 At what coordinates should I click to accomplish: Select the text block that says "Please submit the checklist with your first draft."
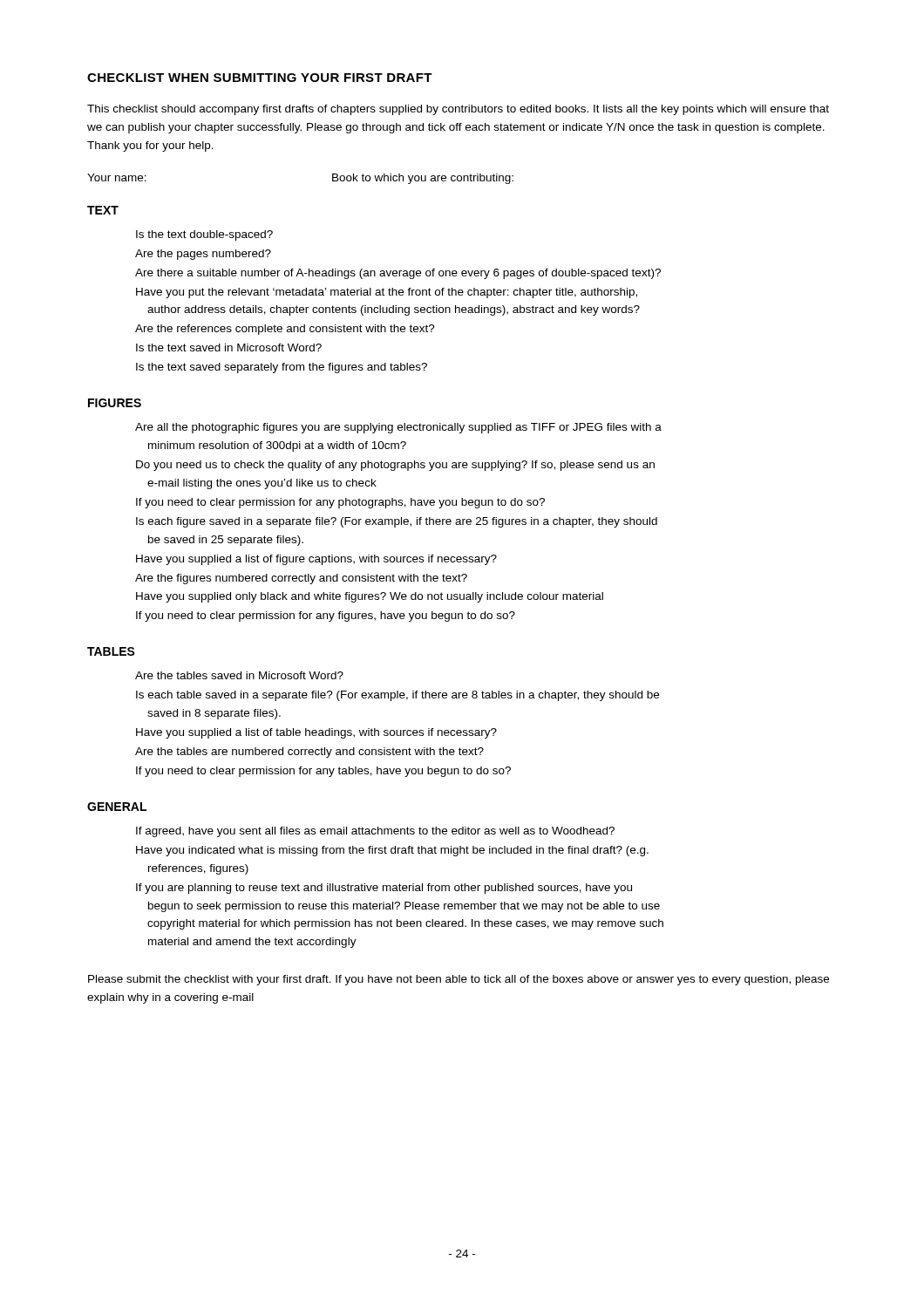(x=458, y=988)
